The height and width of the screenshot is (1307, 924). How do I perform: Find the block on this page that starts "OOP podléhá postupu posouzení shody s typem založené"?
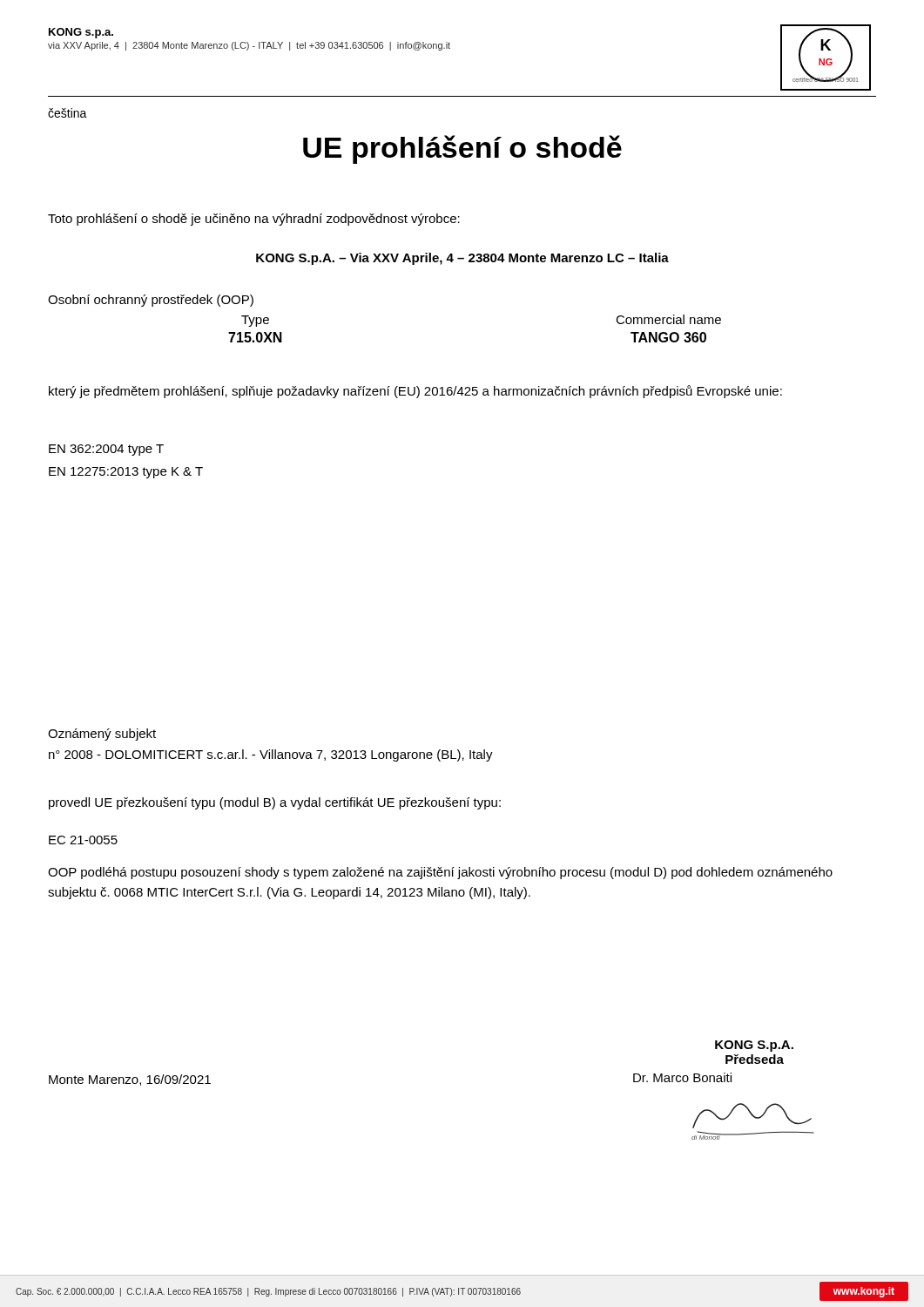[440, 882]
